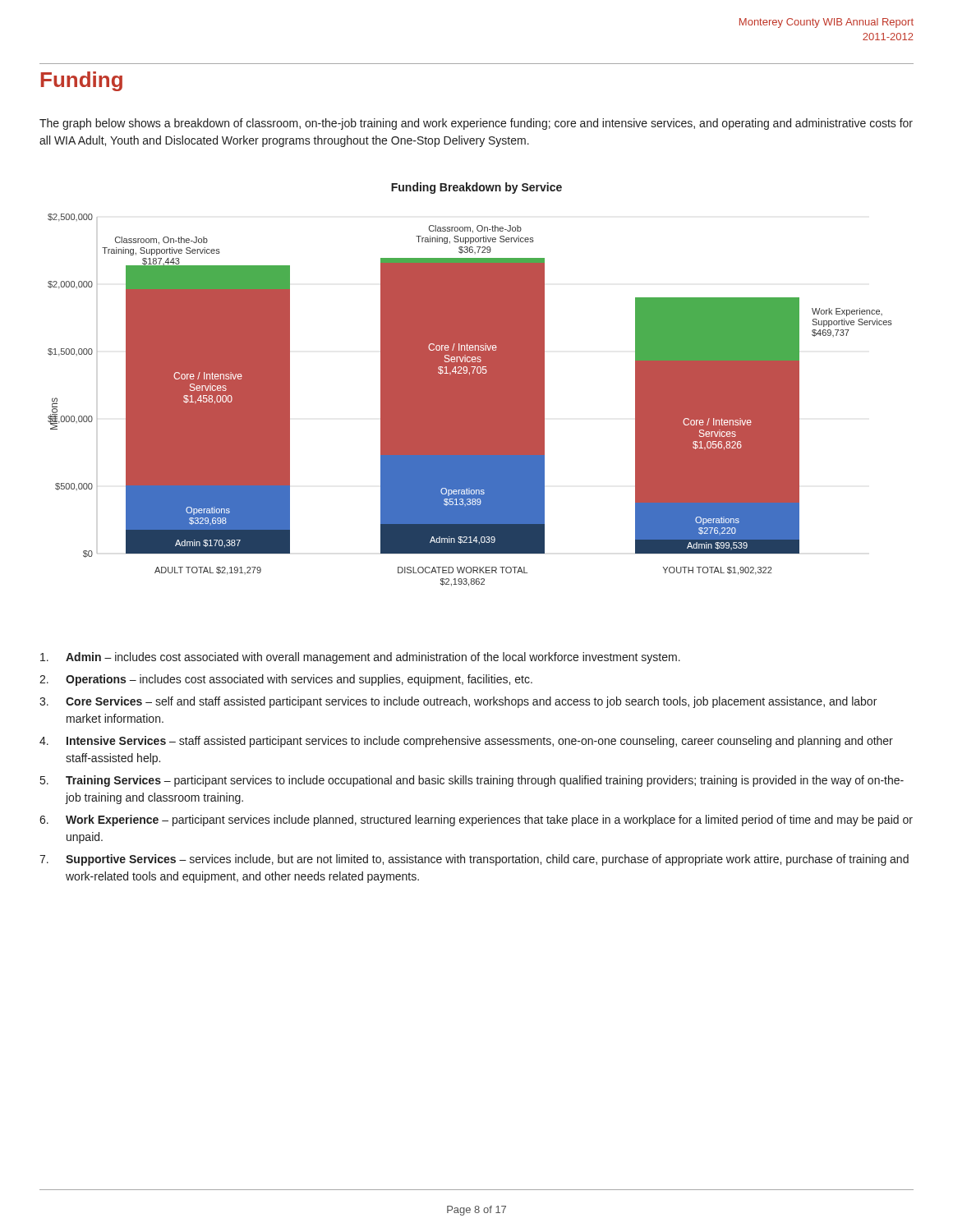Select the text starting "4. Intensive Services – staff"
This screenshot has height=1232, width=953.
[x=476, y=750]
